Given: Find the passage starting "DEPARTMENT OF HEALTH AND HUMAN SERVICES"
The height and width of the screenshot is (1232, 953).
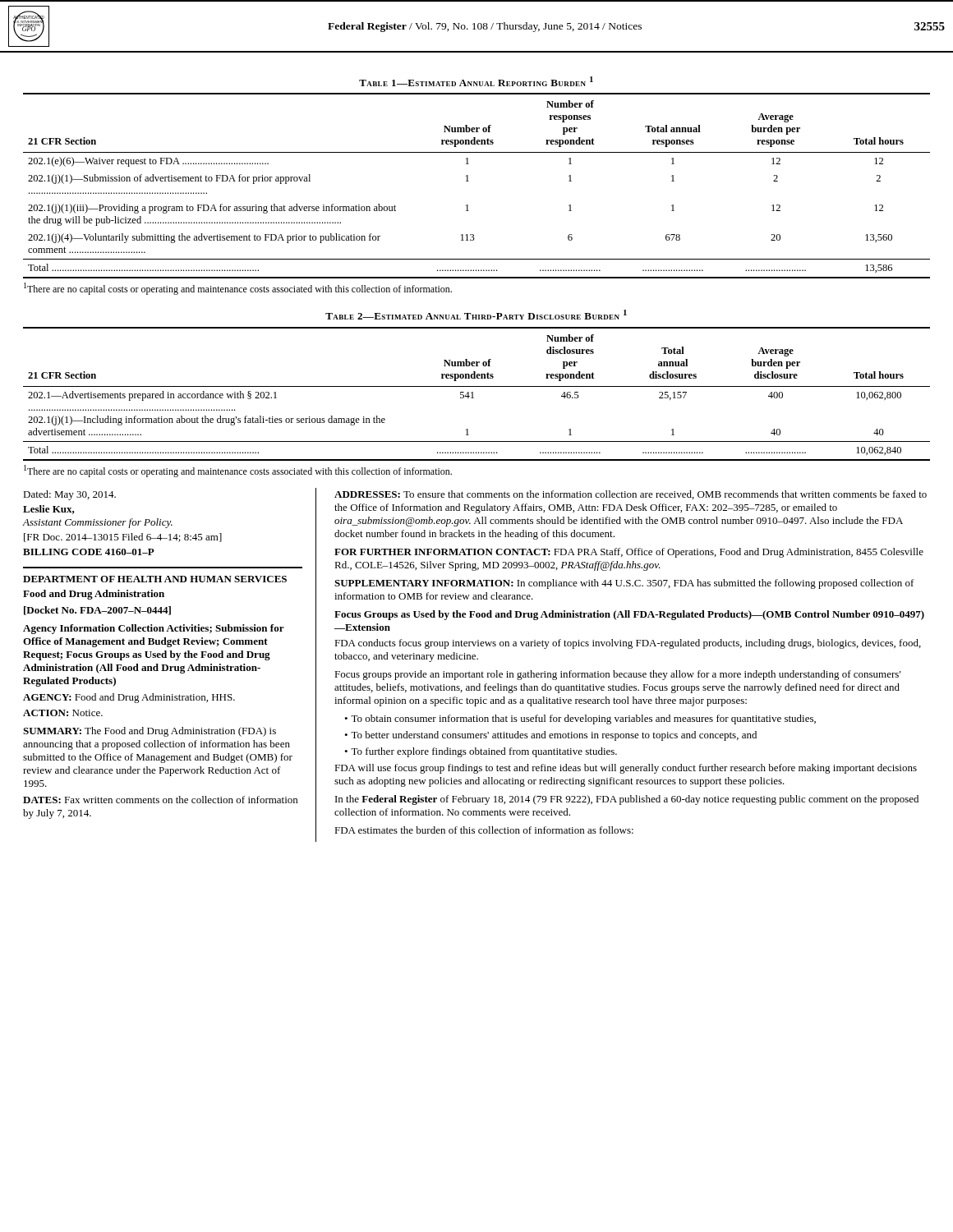Looking at the screenshot, I should pos(155,578).
